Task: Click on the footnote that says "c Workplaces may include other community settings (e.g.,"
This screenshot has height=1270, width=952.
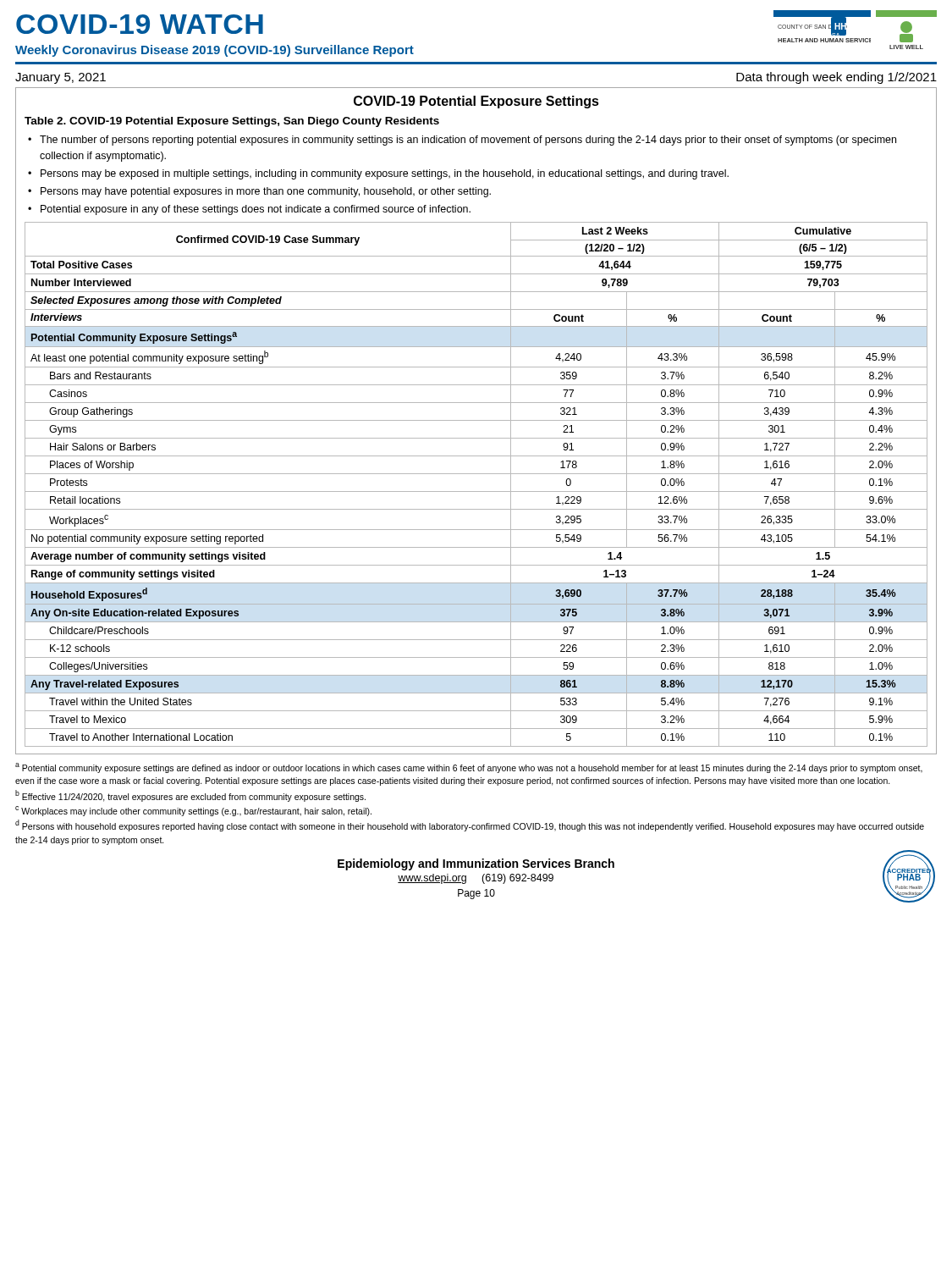Action: point(194,810)
